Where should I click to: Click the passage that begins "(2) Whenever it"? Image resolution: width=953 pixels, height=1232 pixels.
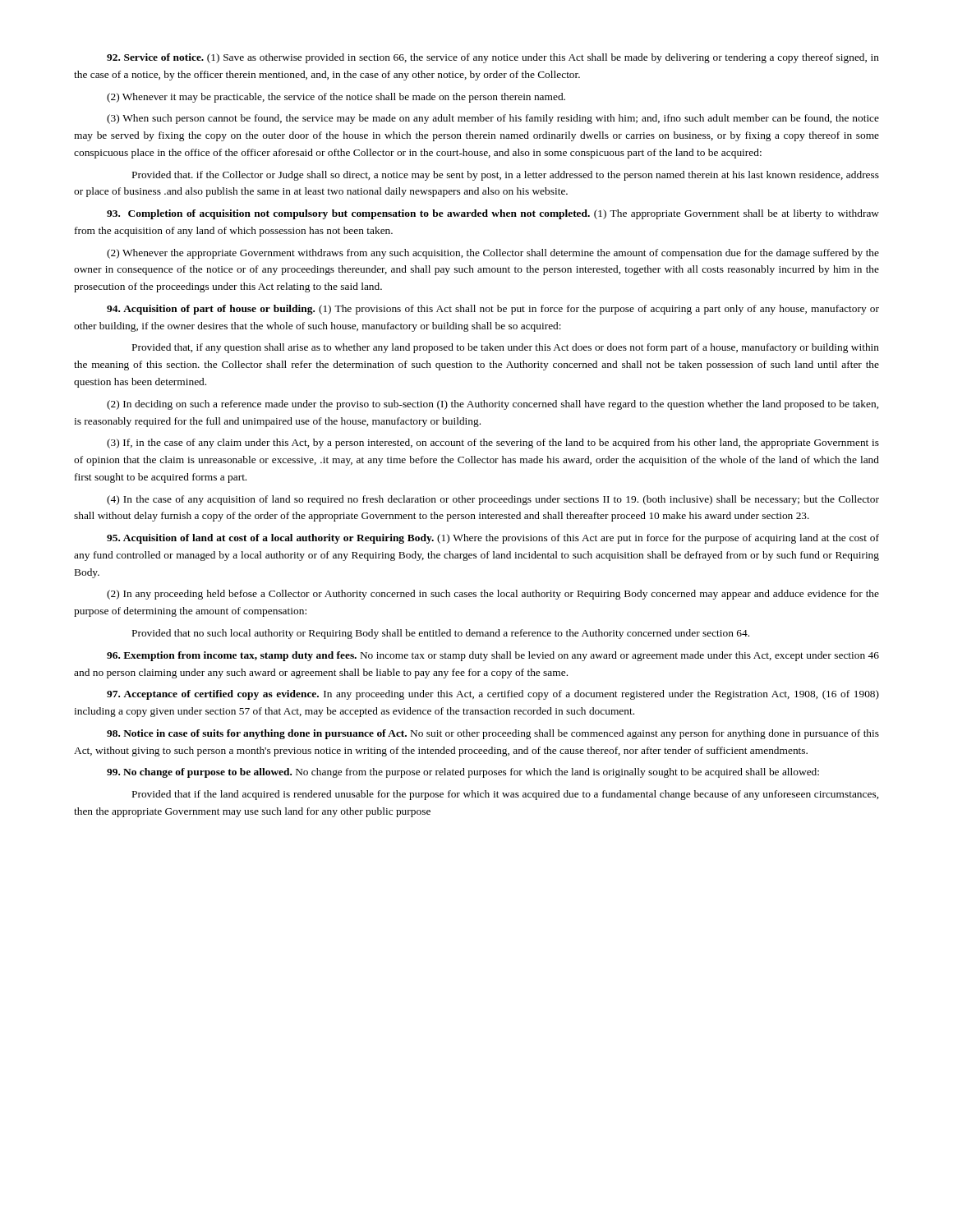coord(476,97)
